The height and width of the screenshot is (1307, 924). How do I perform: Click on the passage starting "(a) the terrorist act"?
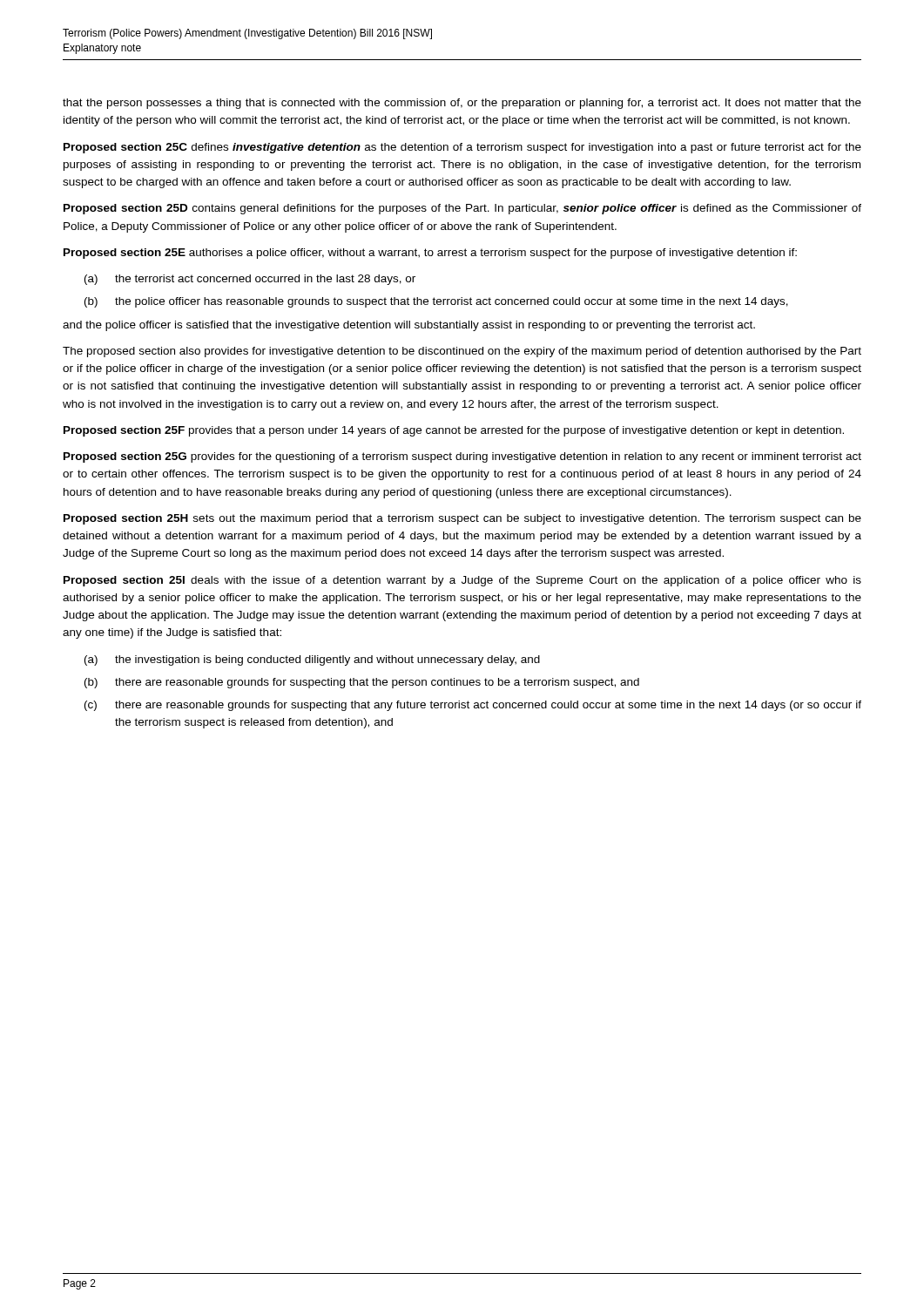[x=250, y=280]
